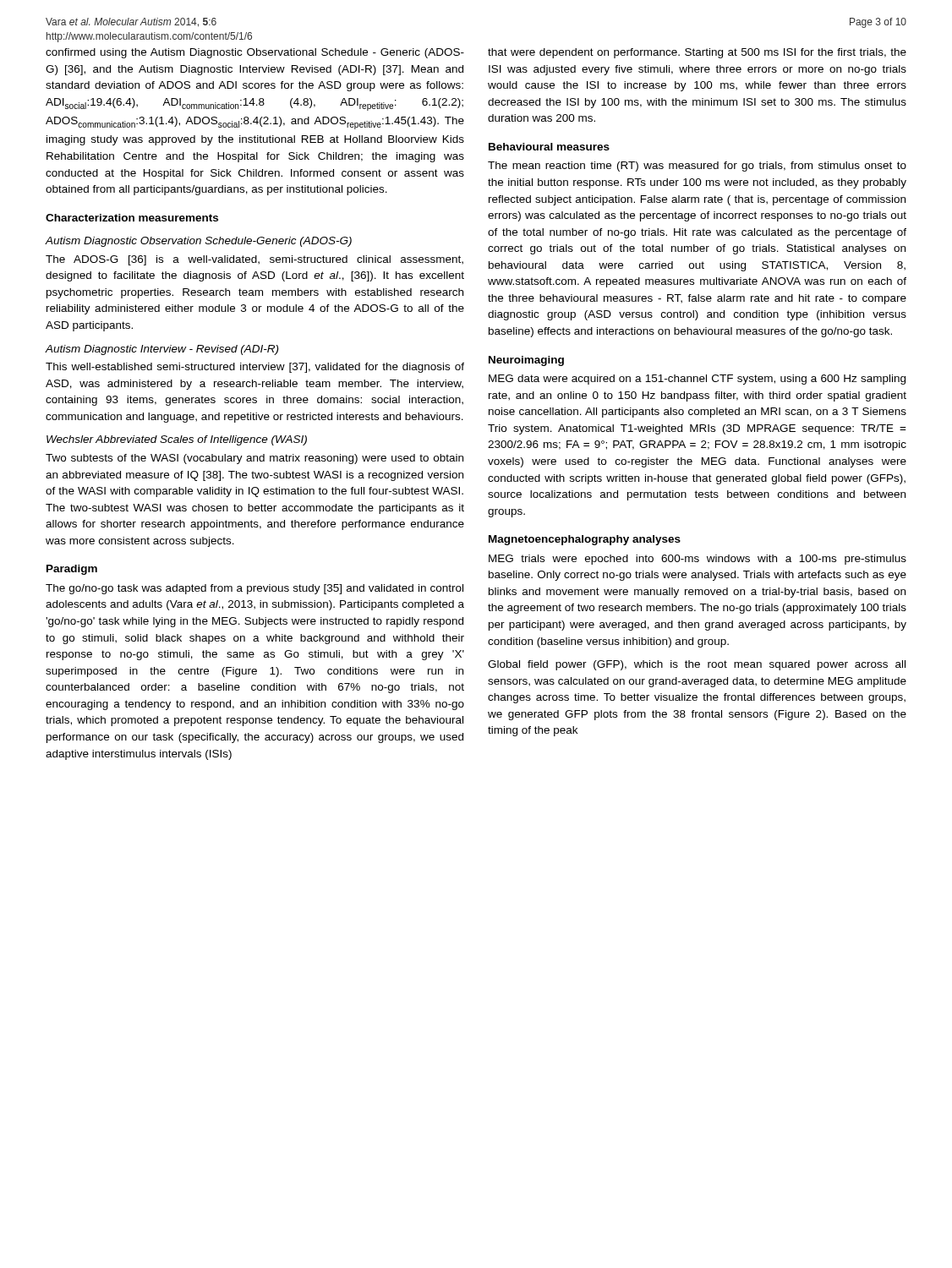Find the passage starting "Autism Diagnostic Observation Schedule-Generic (ADOS-G) The ADOS-G"
Image resolution: width=952 pixels, height=1268 pixels.
(x=255, y=283)
